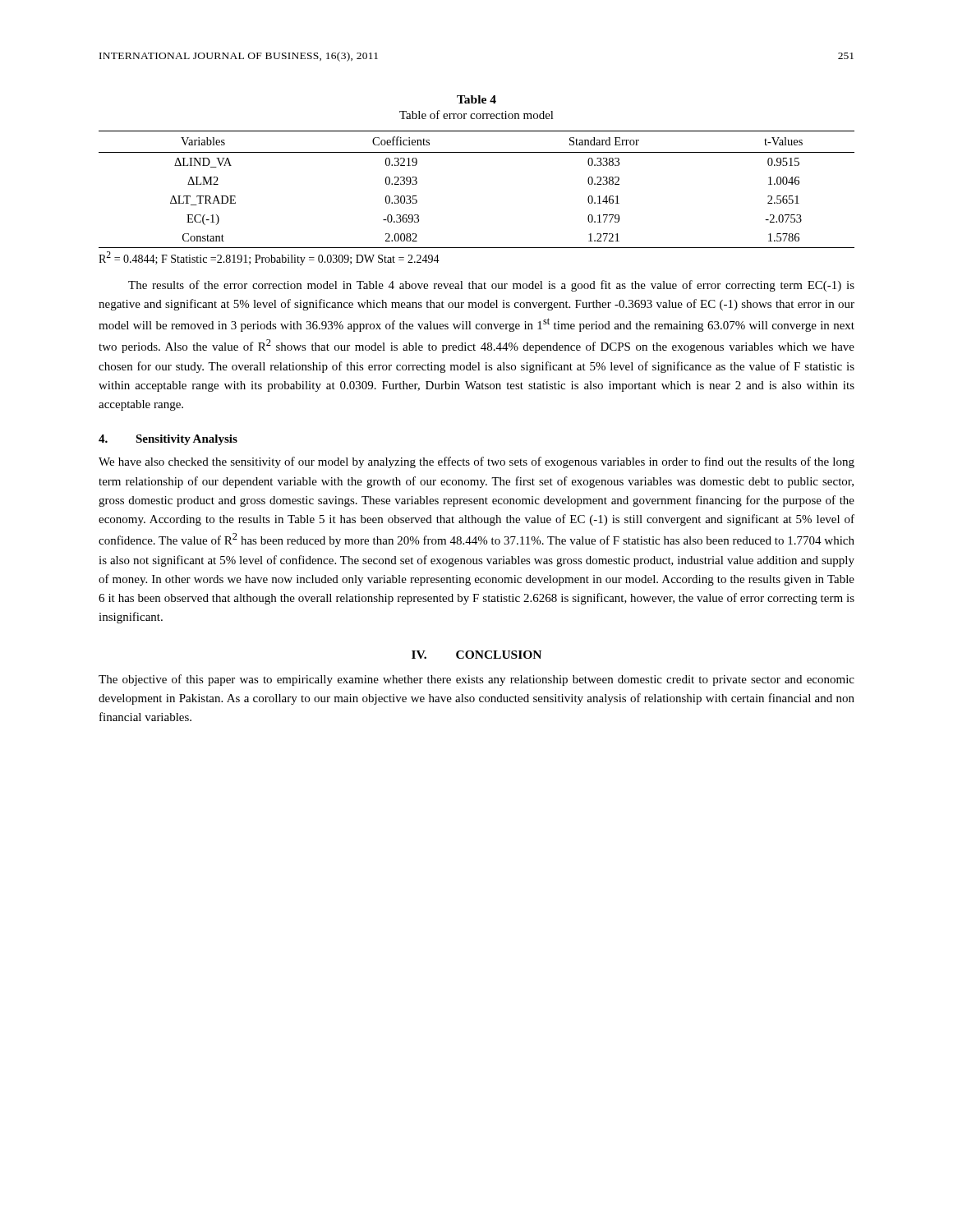Locate the region starting "We have also checked the sensitivity of"
Image resolution: width=953 pixels, height=1232 pixels.
(476, 540)
